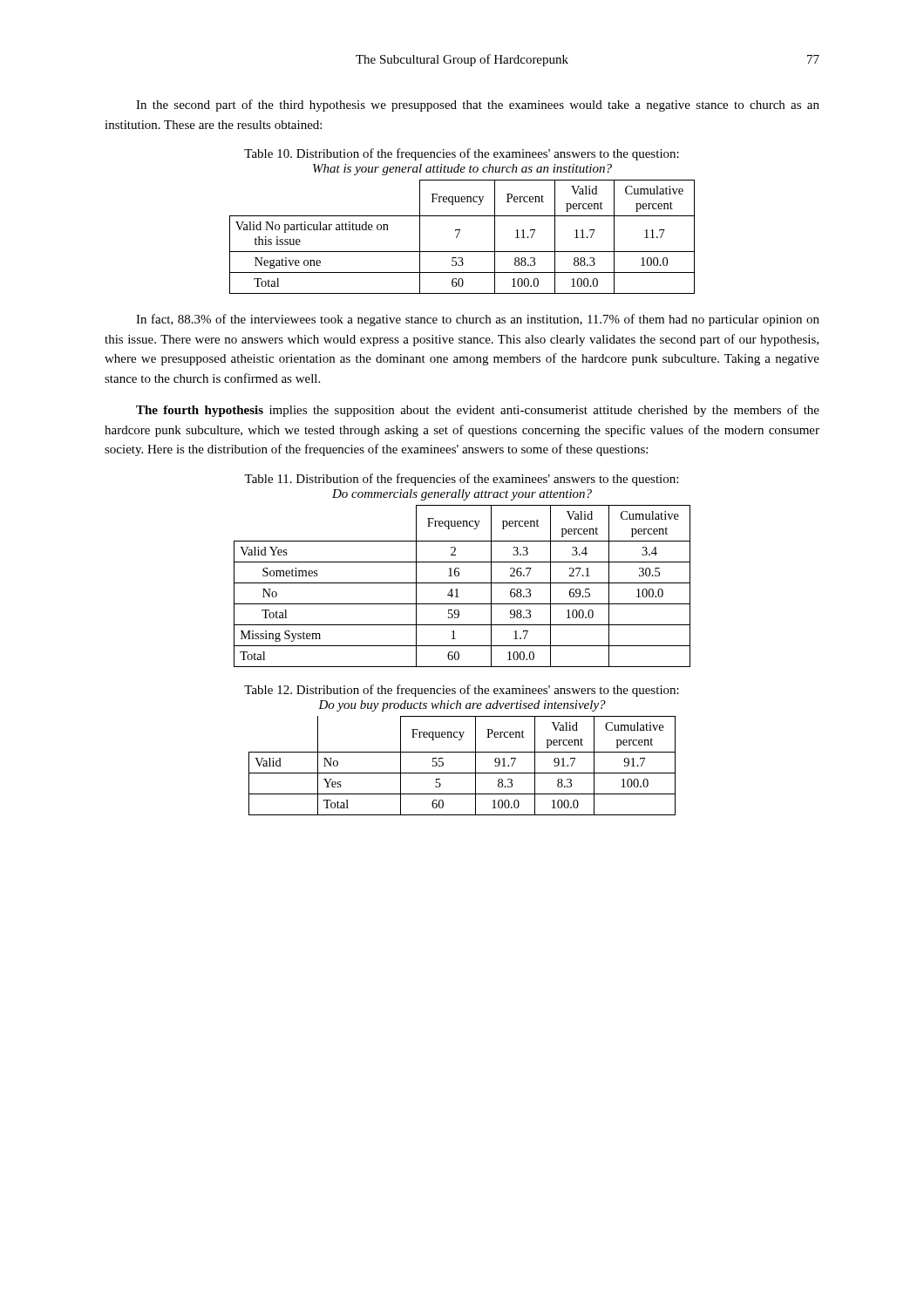Locate the region starting "In fact, 88.3%"
Image resolution: width=924 pixels, height=1308 pixels.
(x=462, y=349)
